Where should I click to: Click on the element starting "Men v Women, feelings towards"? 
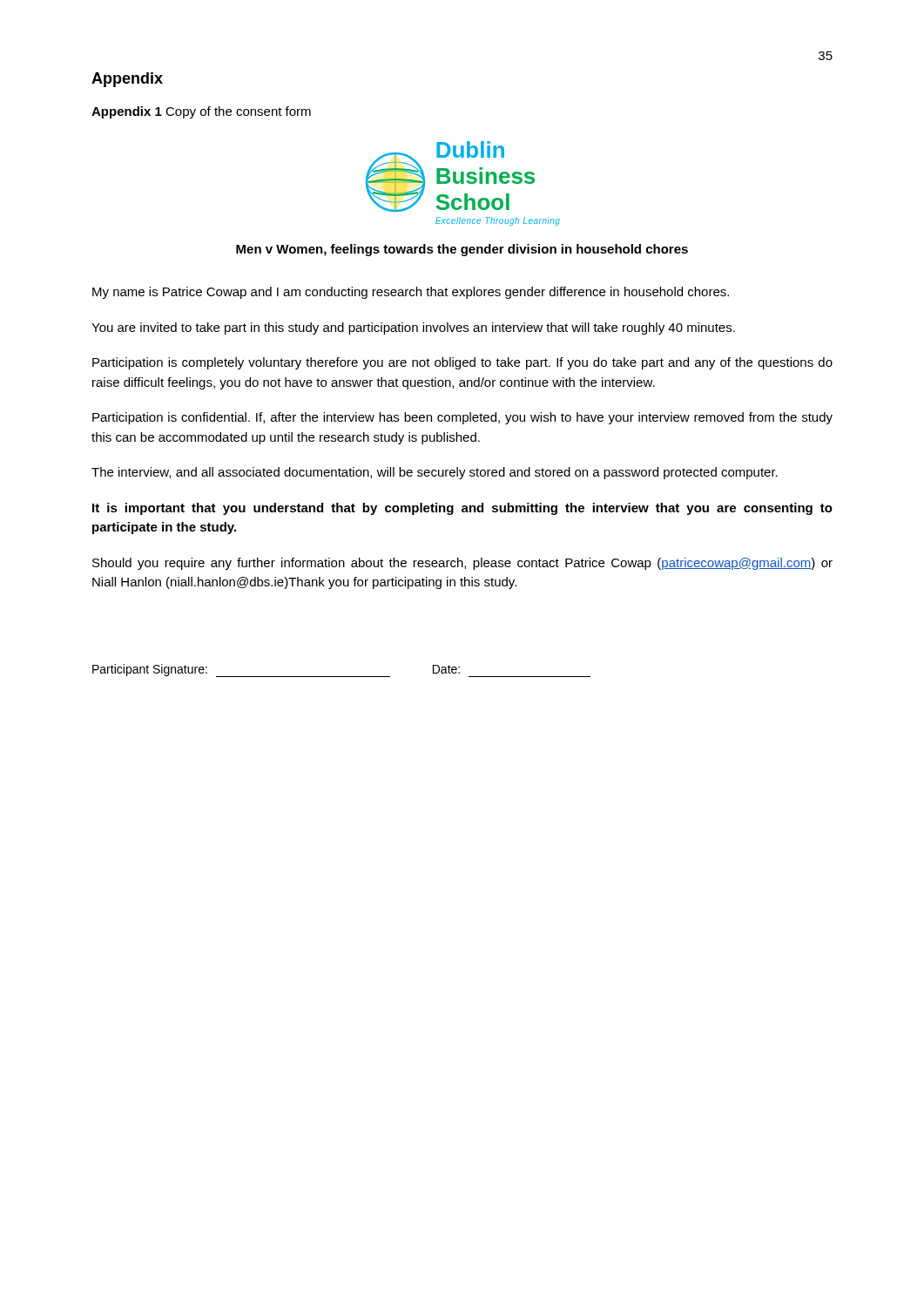(462, 249)
